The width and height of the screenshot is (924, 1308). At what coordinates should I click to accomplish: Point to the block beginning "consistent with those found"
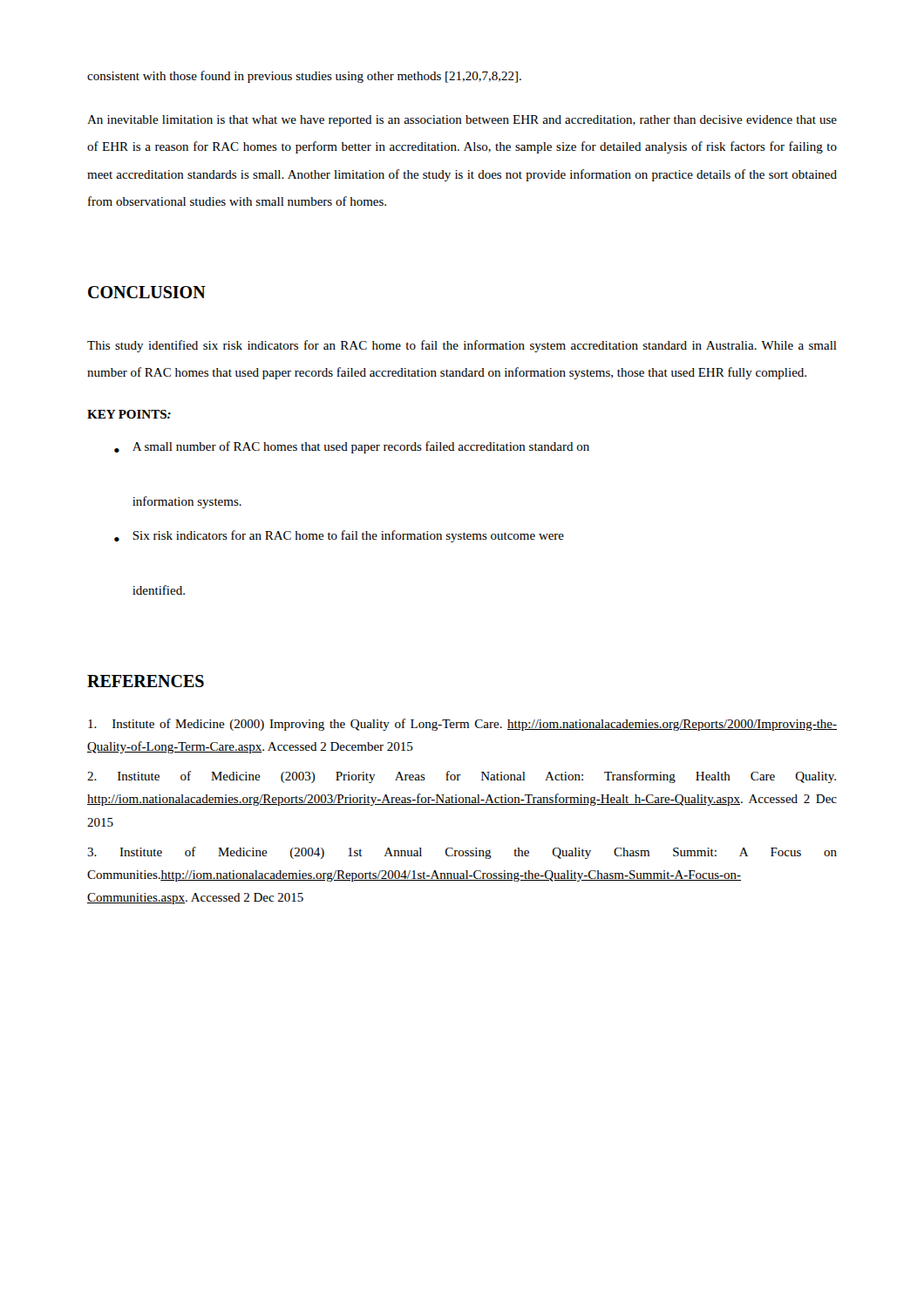[x=305, y=76]
